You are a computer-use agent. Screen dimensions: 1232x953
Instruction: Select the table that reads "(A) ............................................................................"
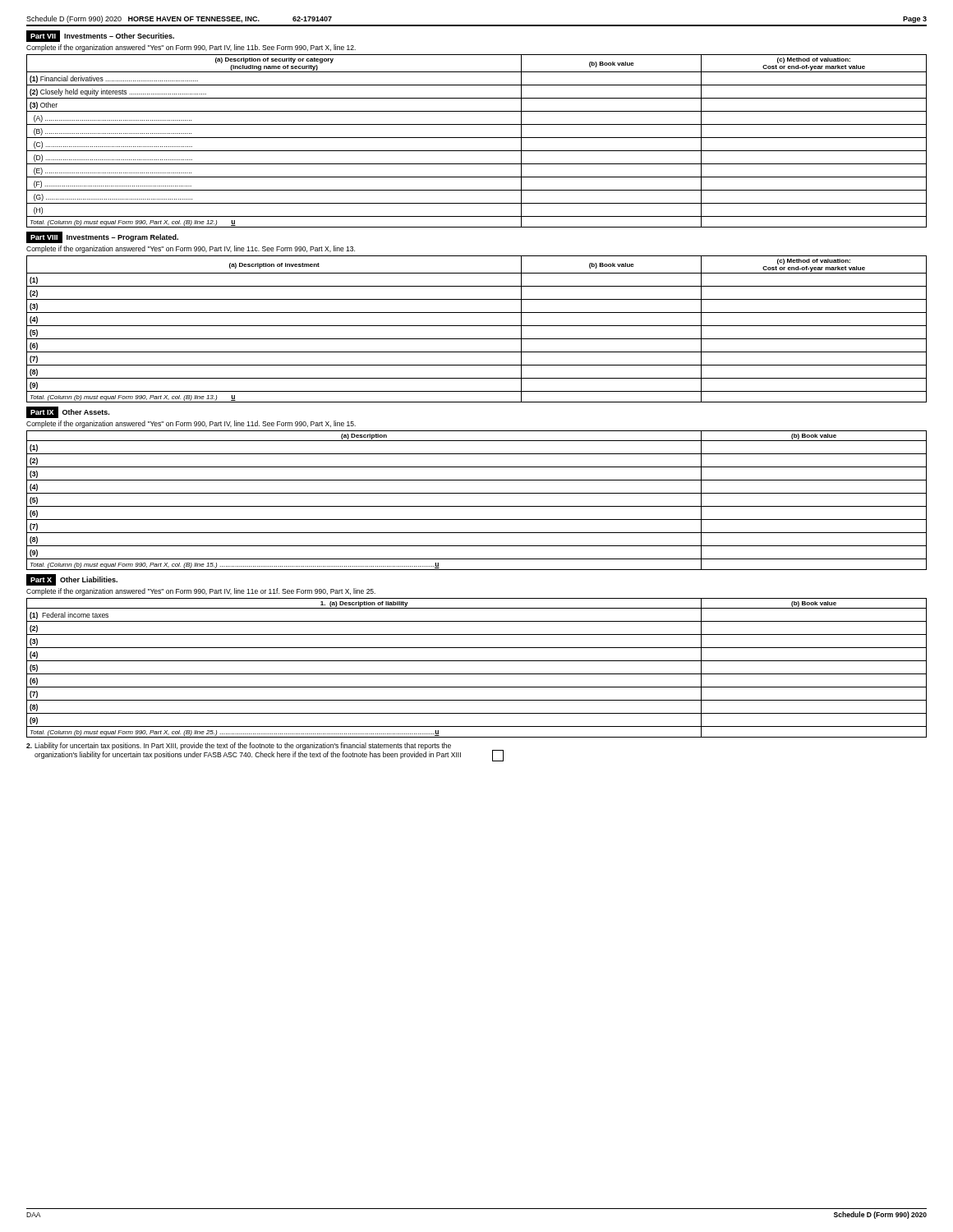point(476,141)
